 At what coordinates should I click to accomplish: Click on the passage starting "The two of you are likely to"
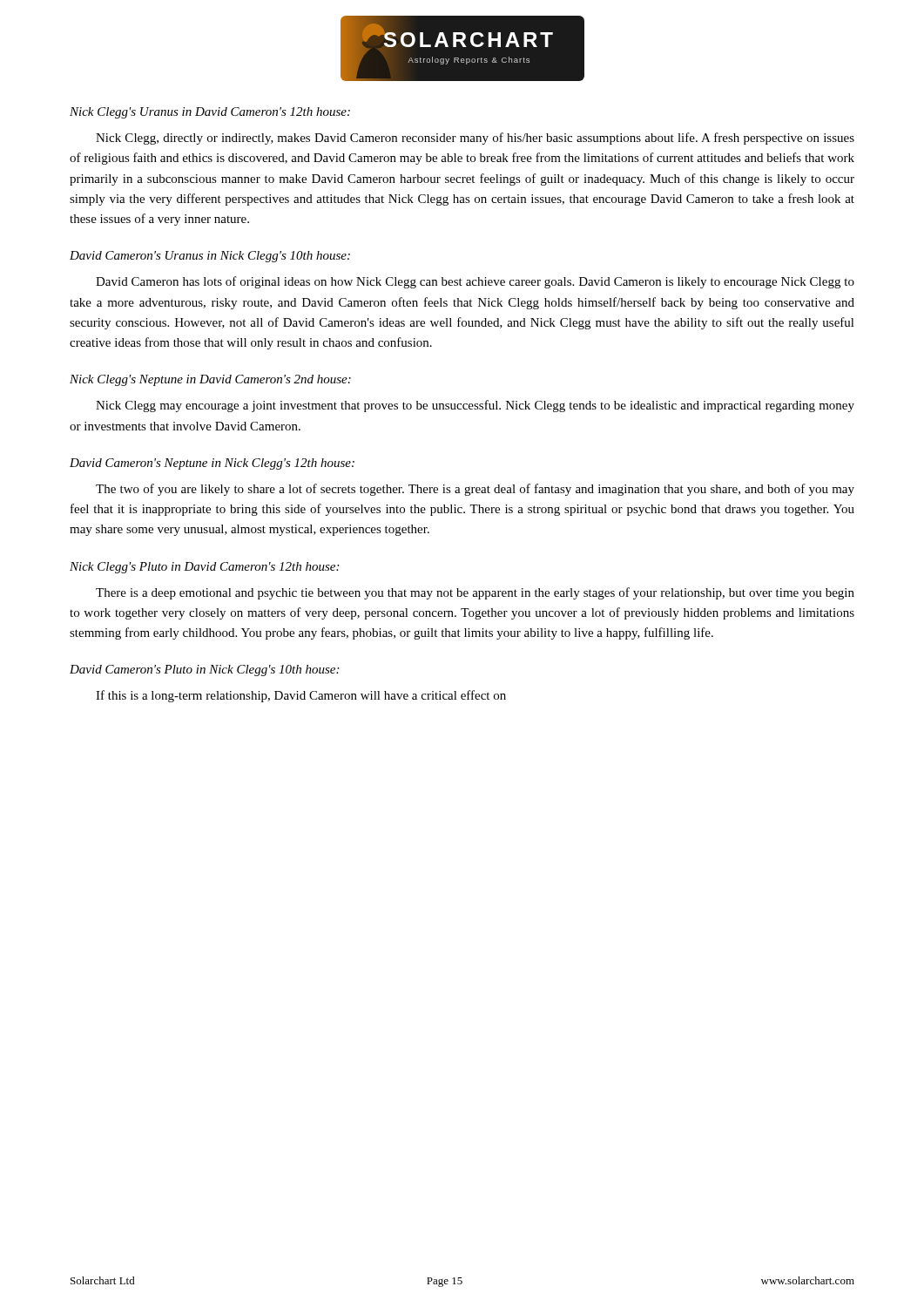coord(462,509)
